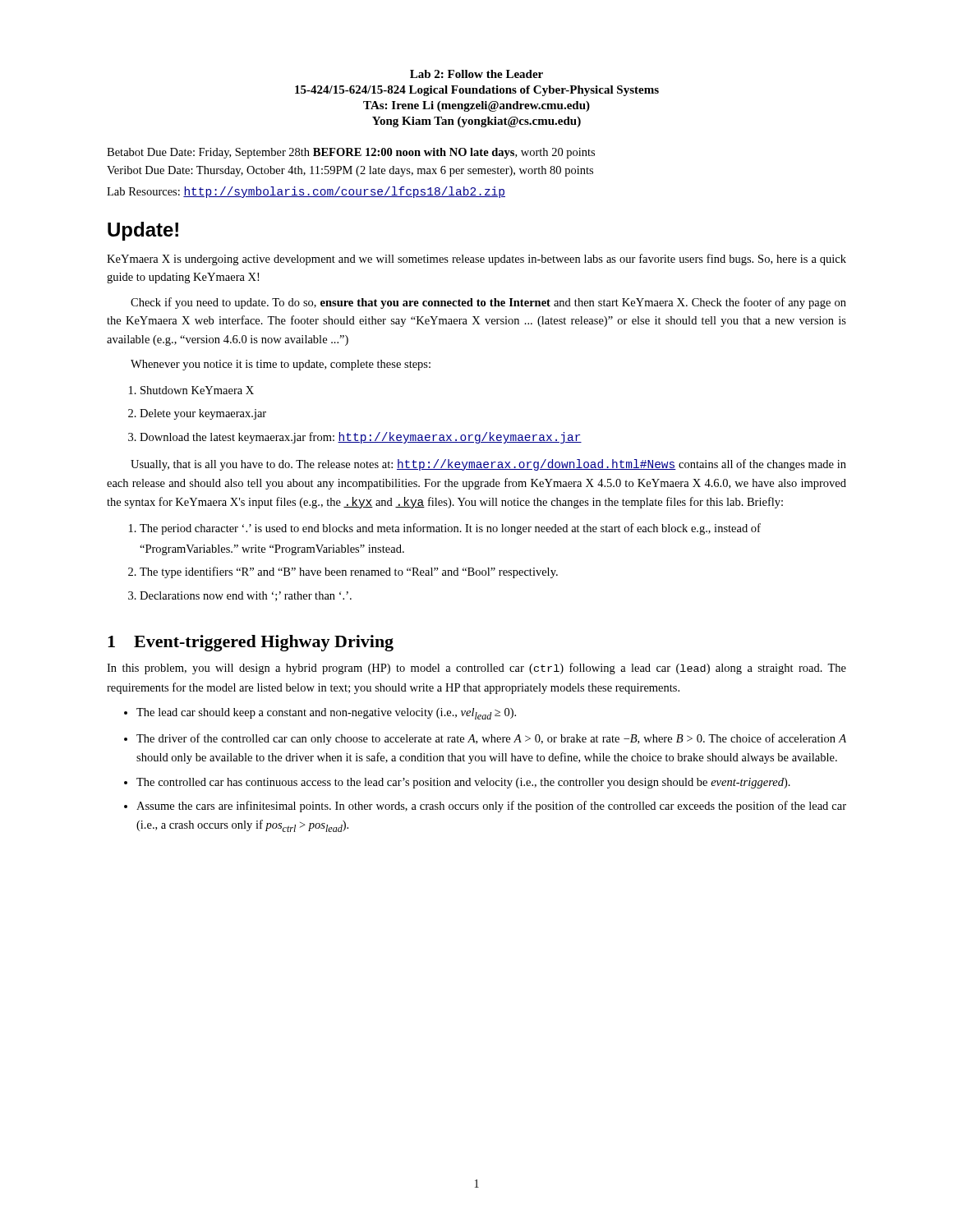953x1232 pixels.
Task: Find the list item that says "Assume the cars are infinitesimal points."
Action: pos(491,817)
